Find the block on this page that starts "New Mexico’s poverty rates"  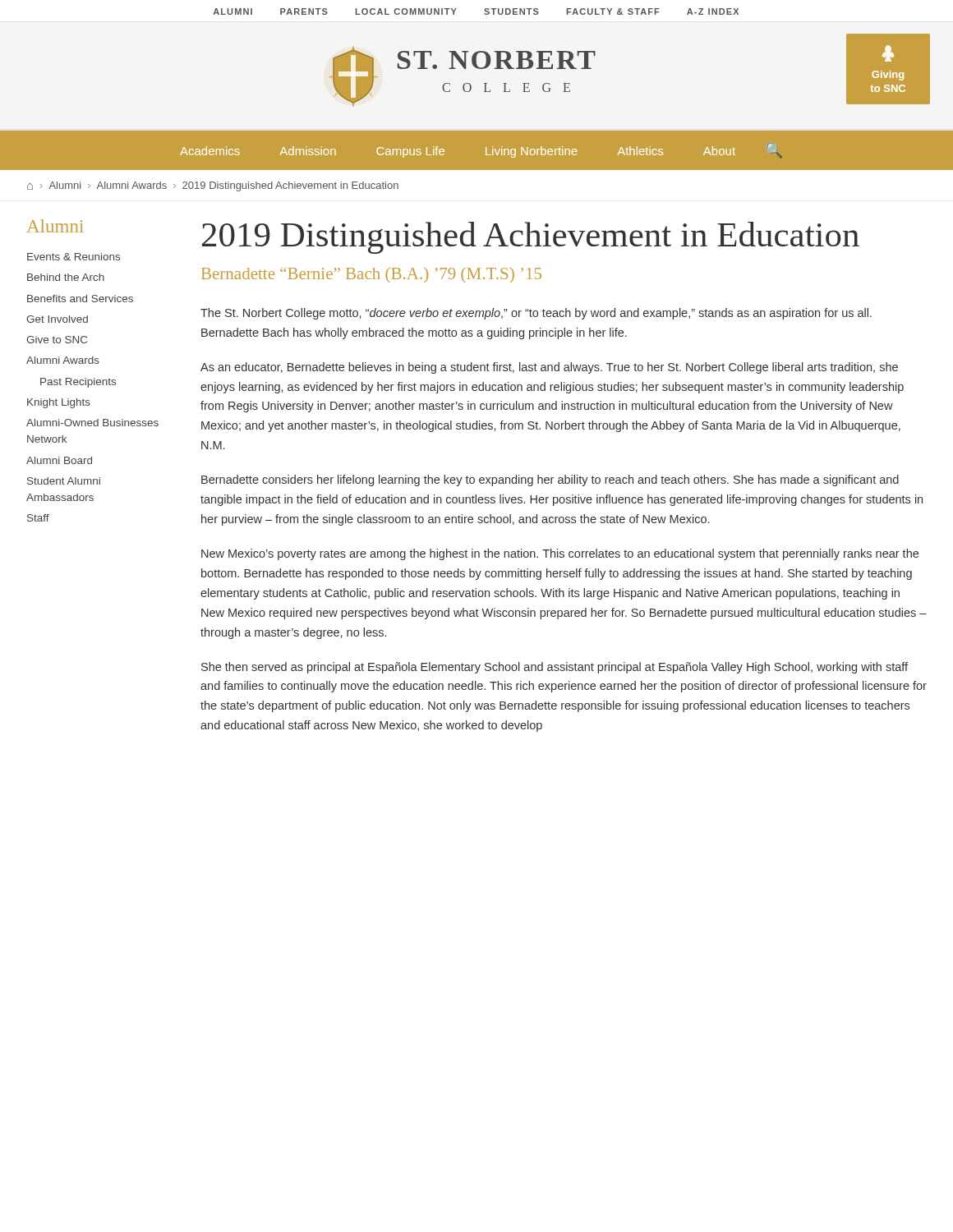(563, 593)
